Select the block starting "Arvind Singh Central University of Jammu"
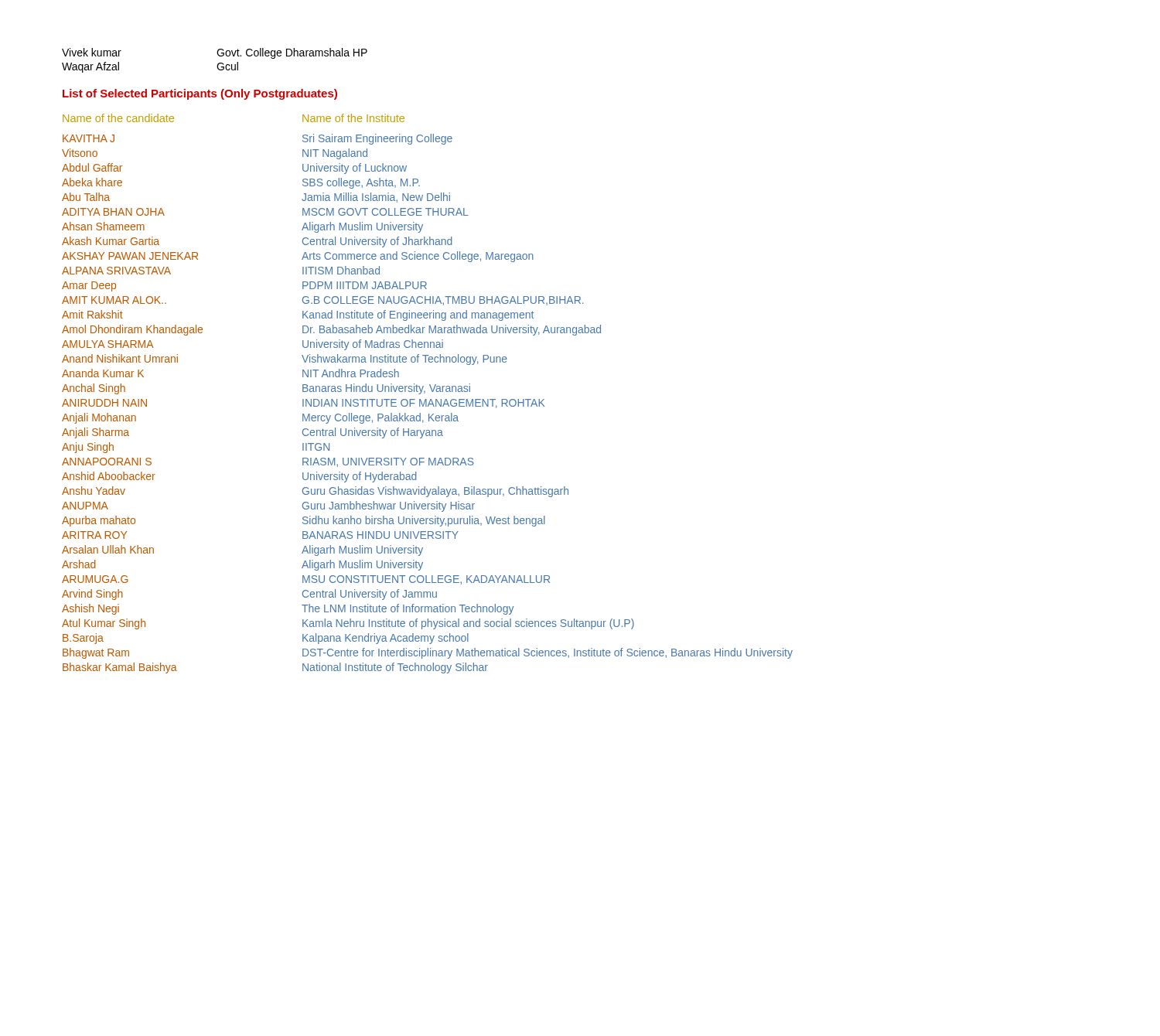The width and height of the screenshot is (1160, 1036). point(88,594)
